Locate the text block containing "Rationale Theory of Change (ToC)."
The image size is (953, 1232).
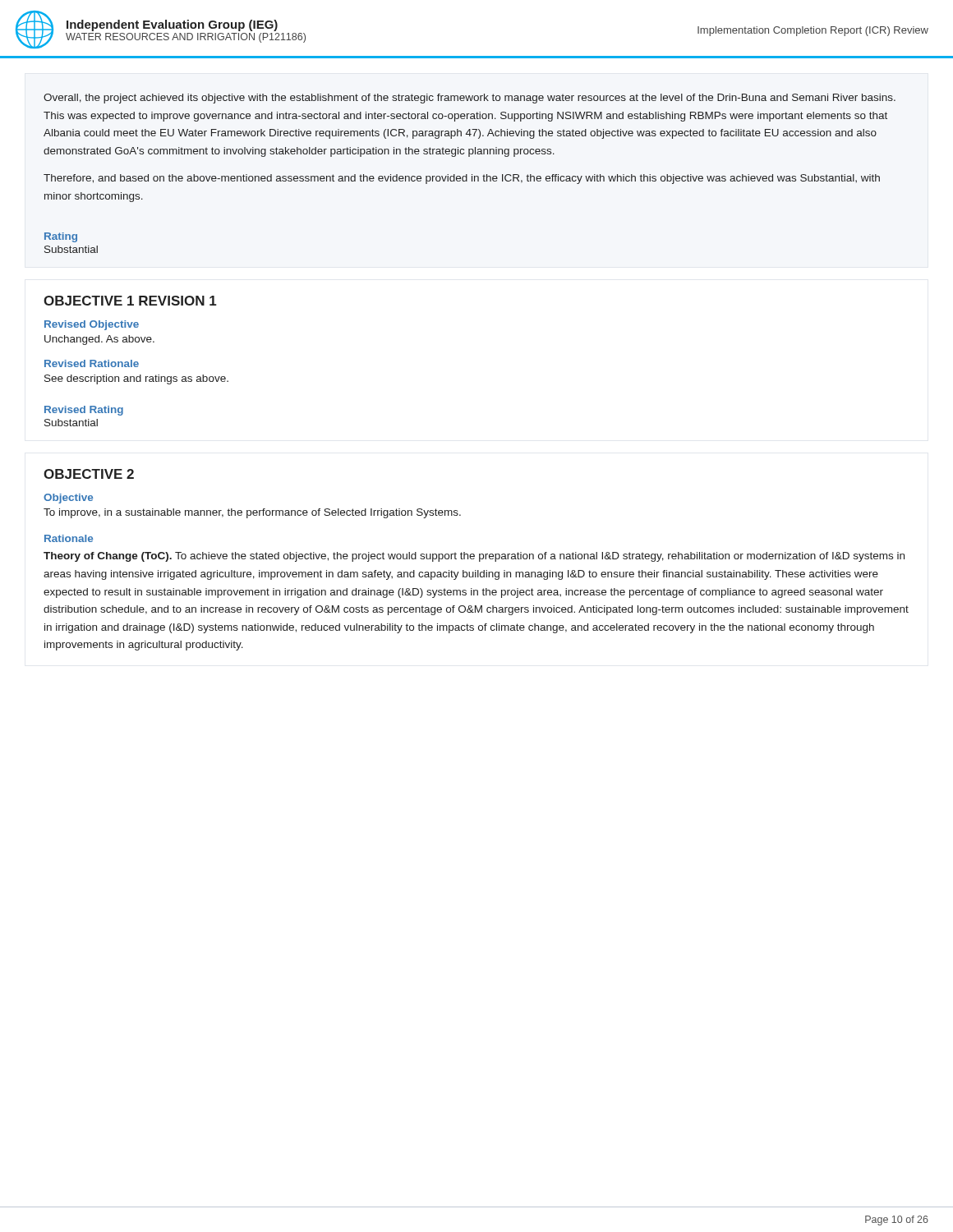476,593
